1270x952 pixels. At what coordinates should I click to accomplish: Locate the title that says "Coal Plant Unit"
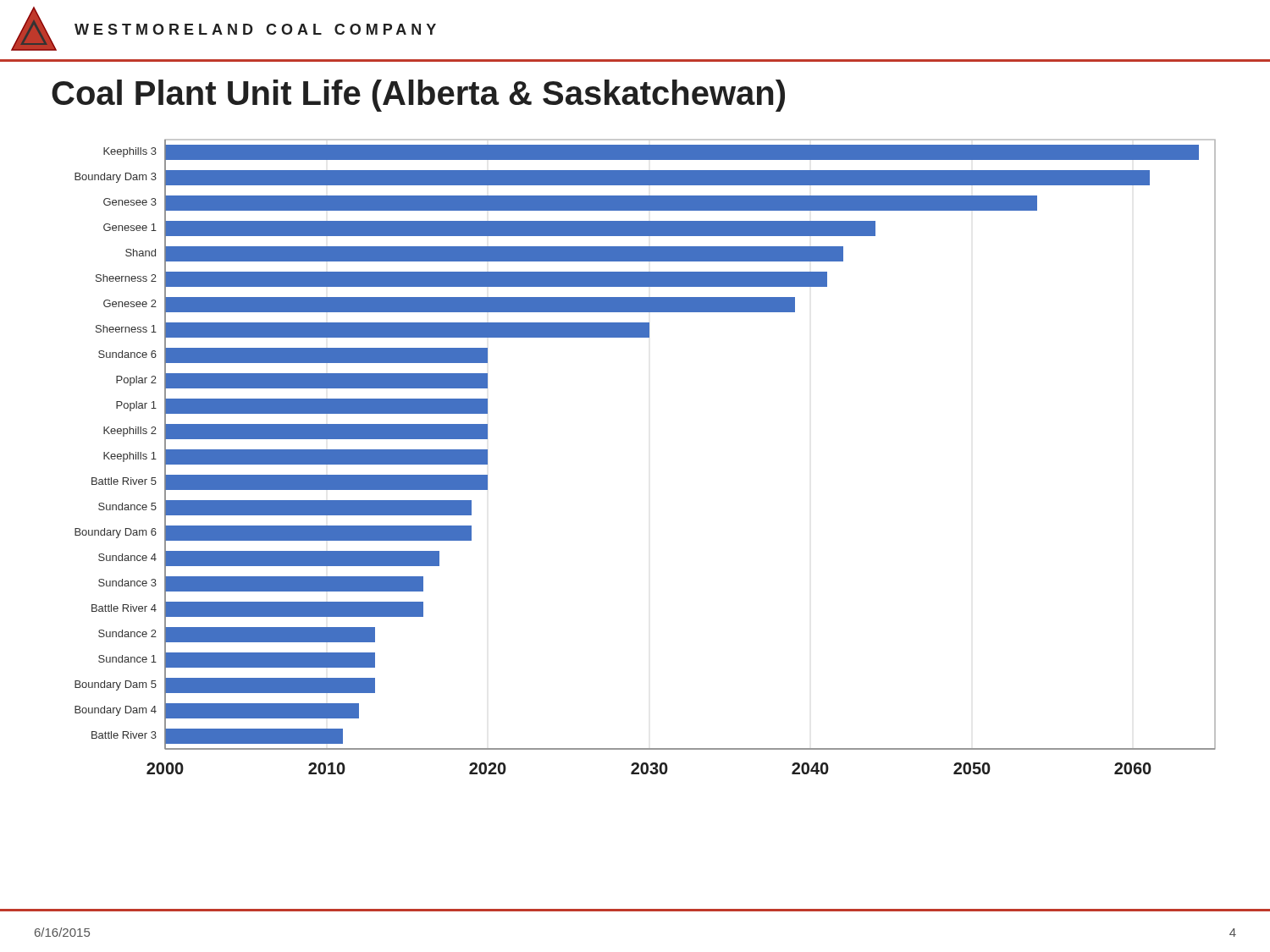click(419, 93)
